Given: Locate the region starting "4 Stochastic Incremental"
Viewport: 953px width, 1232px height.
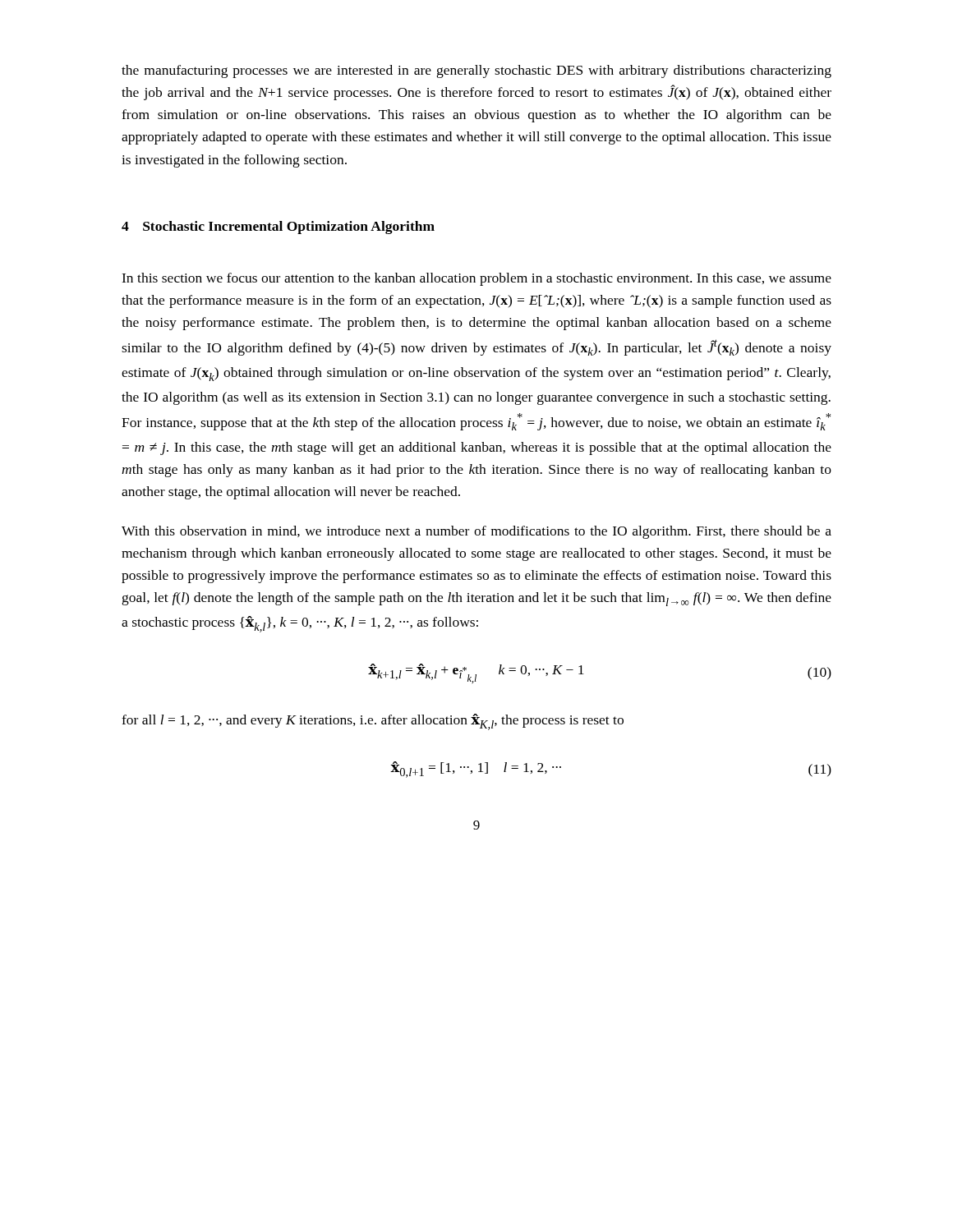Looking at the screenshot, I should click(278, 226).
